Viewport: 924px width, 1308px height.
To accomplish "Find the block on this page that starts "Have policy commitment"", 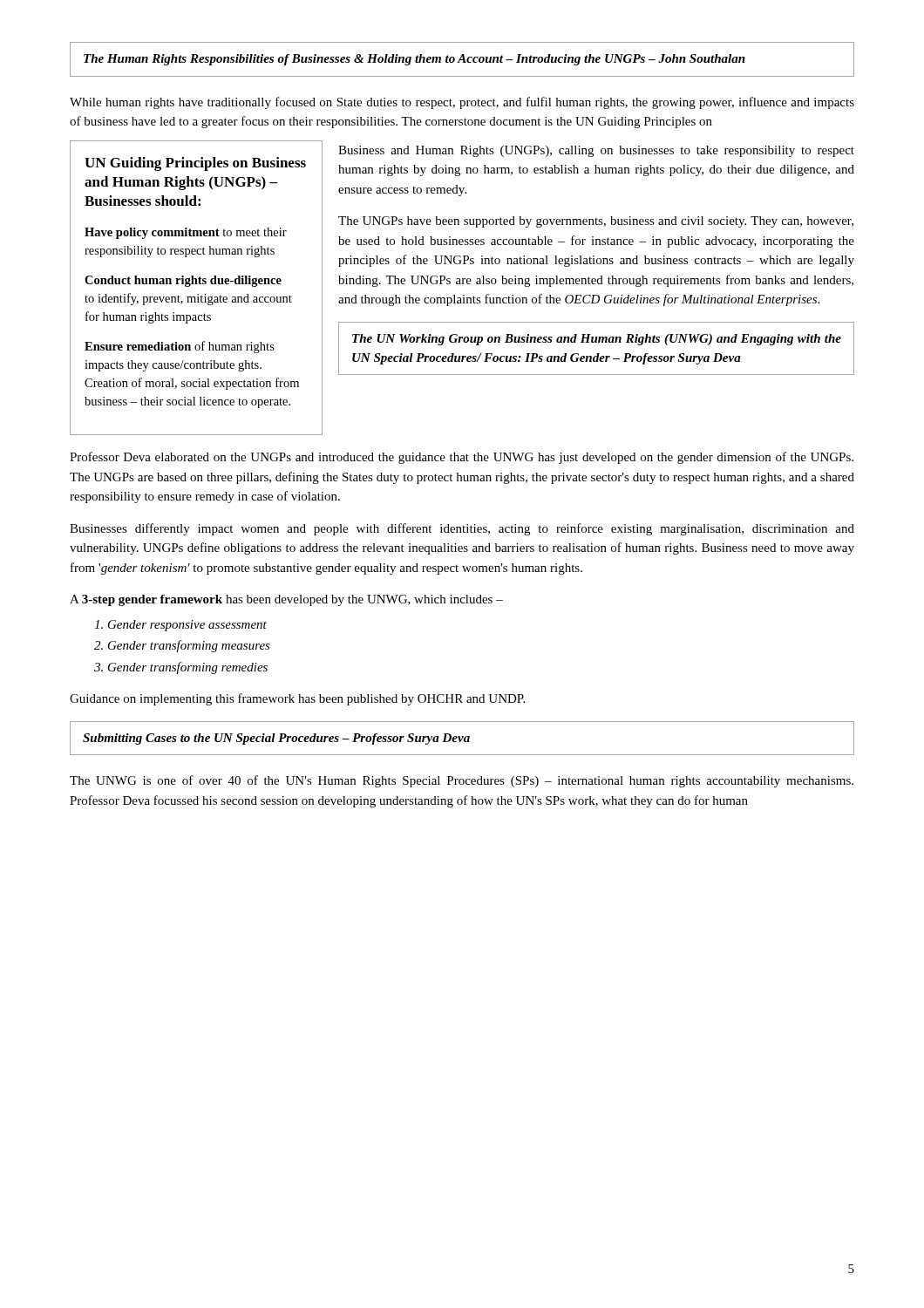I will [x=185, y=241].
